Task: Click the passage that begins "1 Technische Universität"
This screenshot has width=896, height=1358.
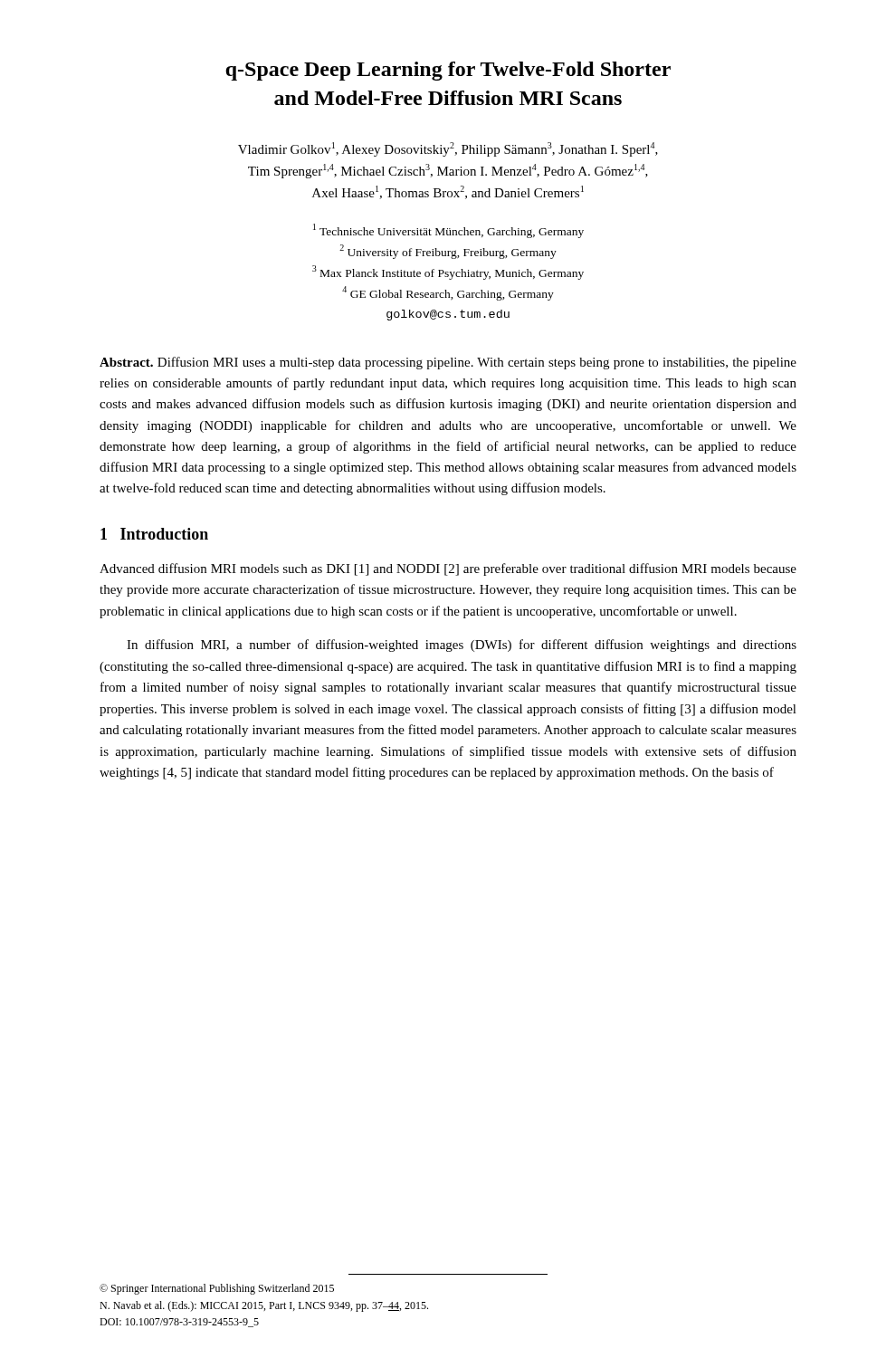Action: coord(448,273)
